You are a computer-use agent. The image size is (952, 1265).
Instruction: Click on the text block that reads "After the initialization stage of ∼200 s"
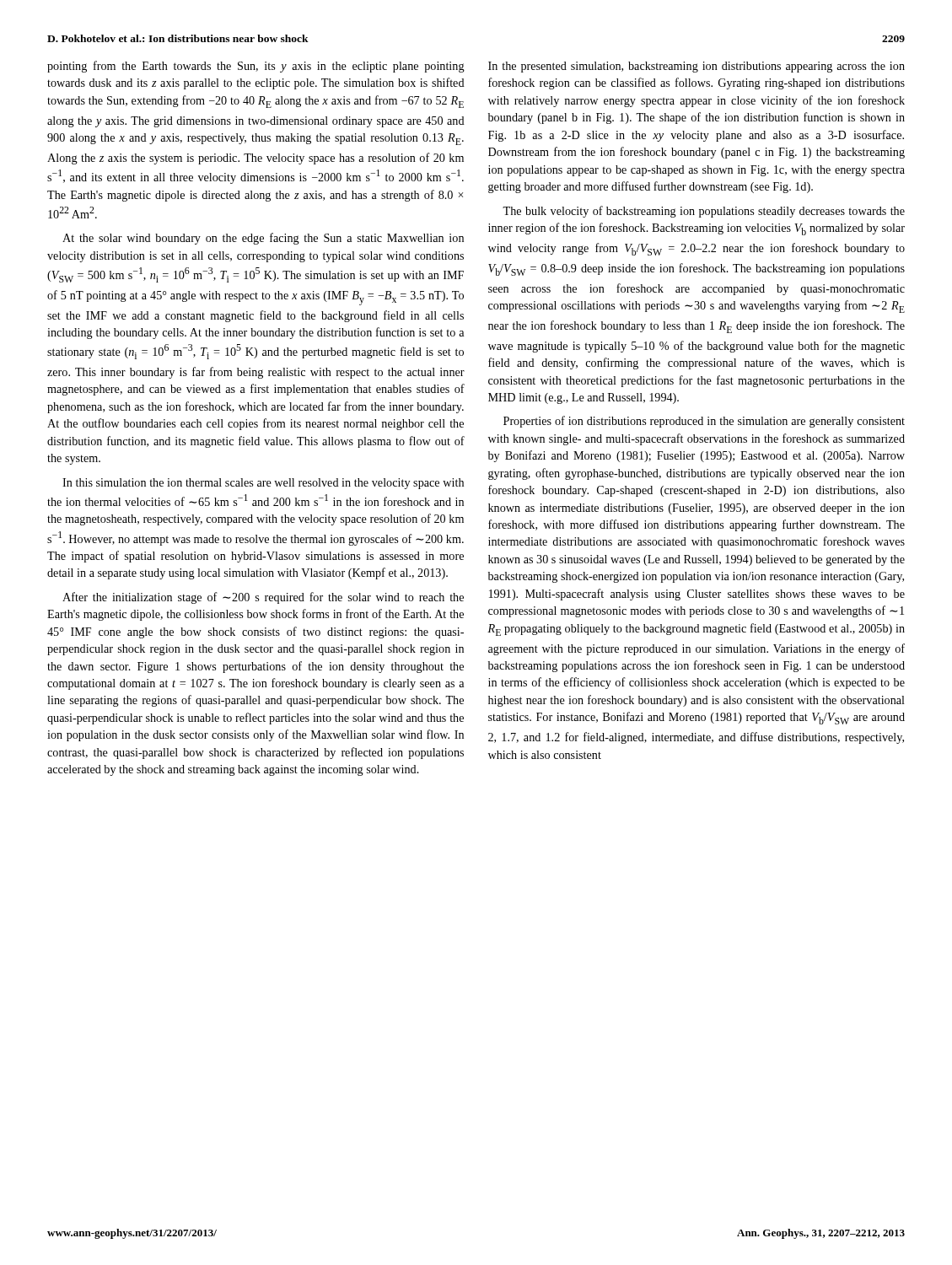(x=256, y=683)
